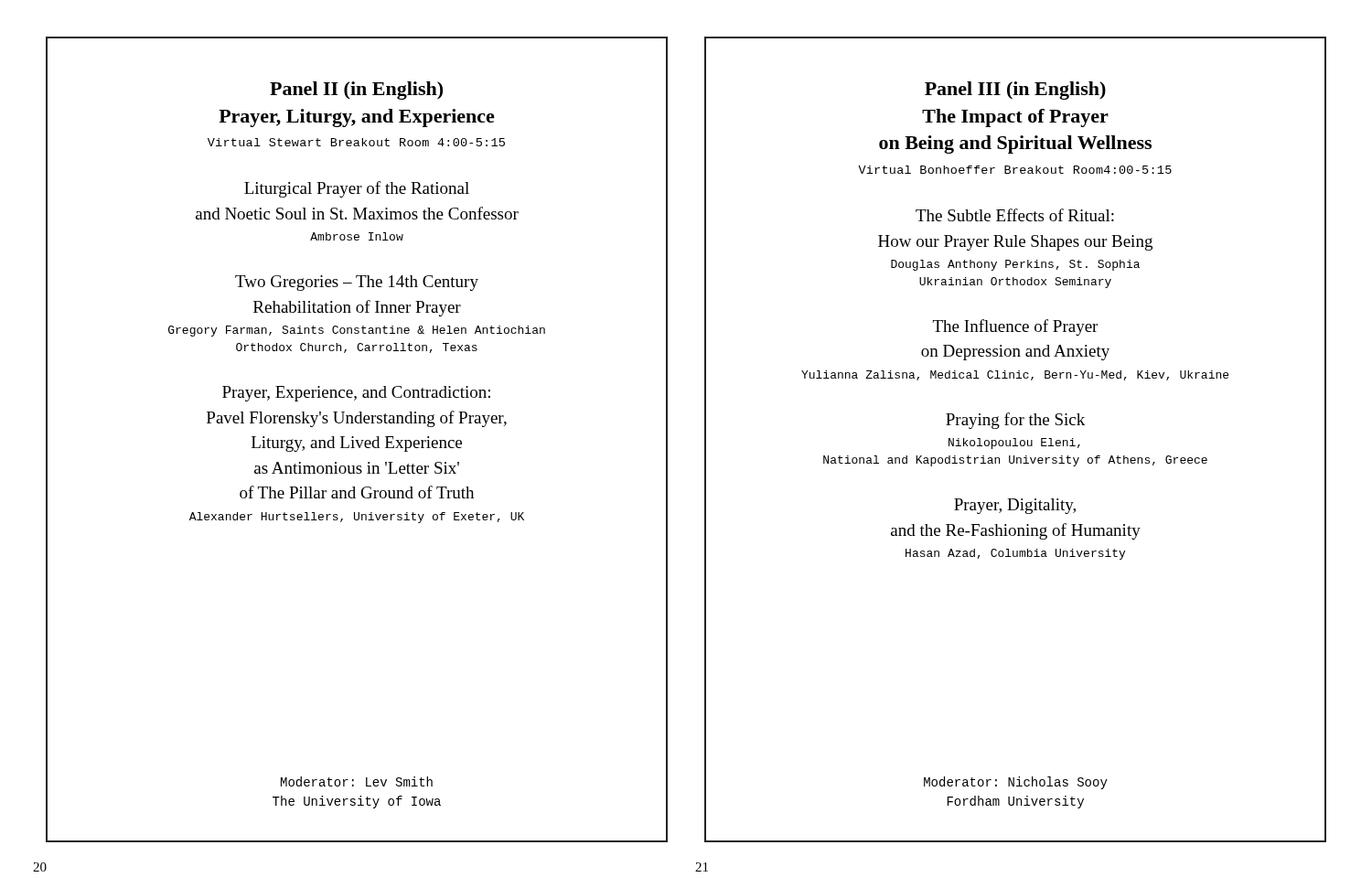Navigate to the element starting "Virtual Bonhoeffer Breakout Room4:00‑5:15"

click(x=1015, y=171)
